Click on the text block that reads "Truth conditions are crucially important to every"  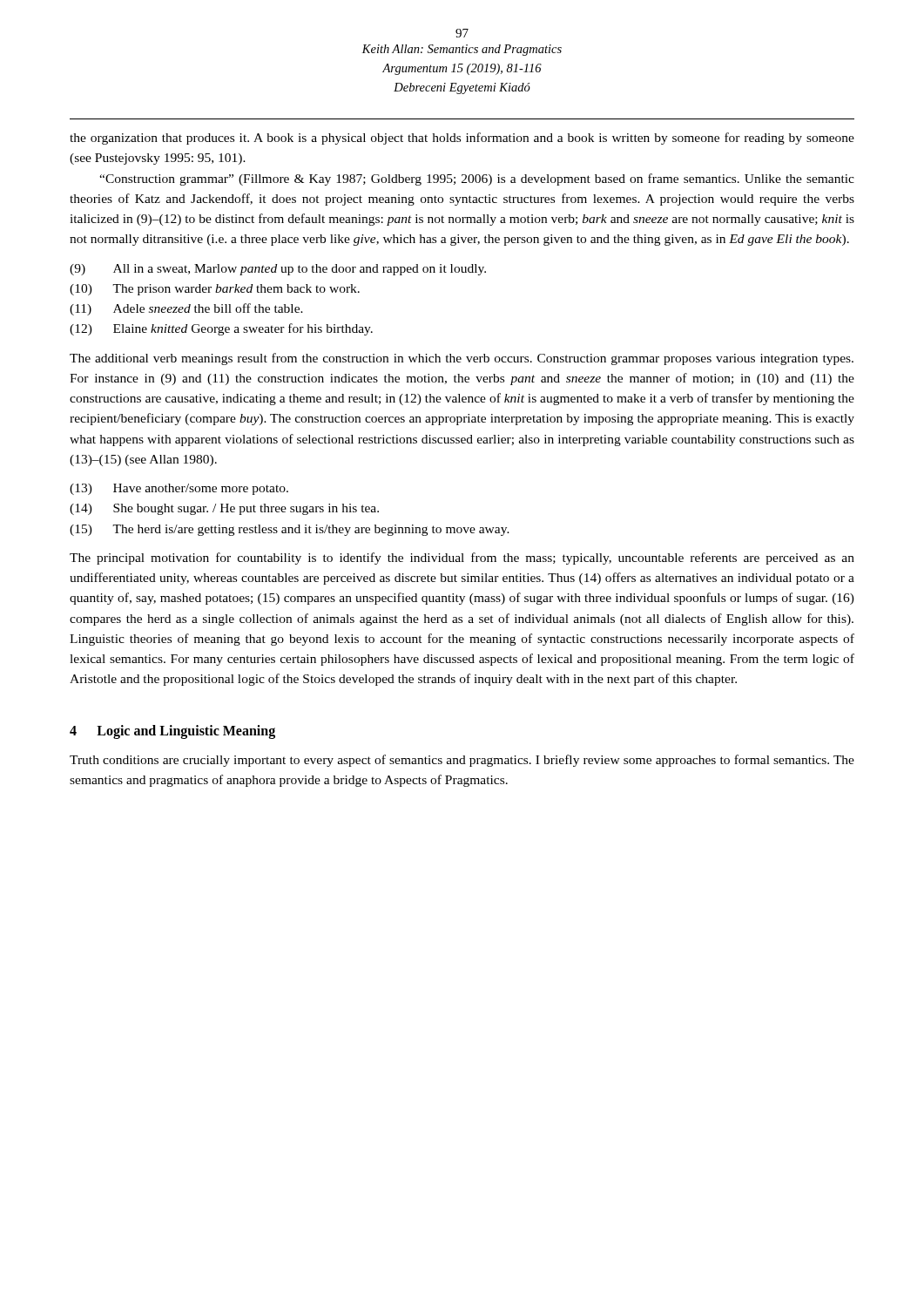tap(462, 769)
